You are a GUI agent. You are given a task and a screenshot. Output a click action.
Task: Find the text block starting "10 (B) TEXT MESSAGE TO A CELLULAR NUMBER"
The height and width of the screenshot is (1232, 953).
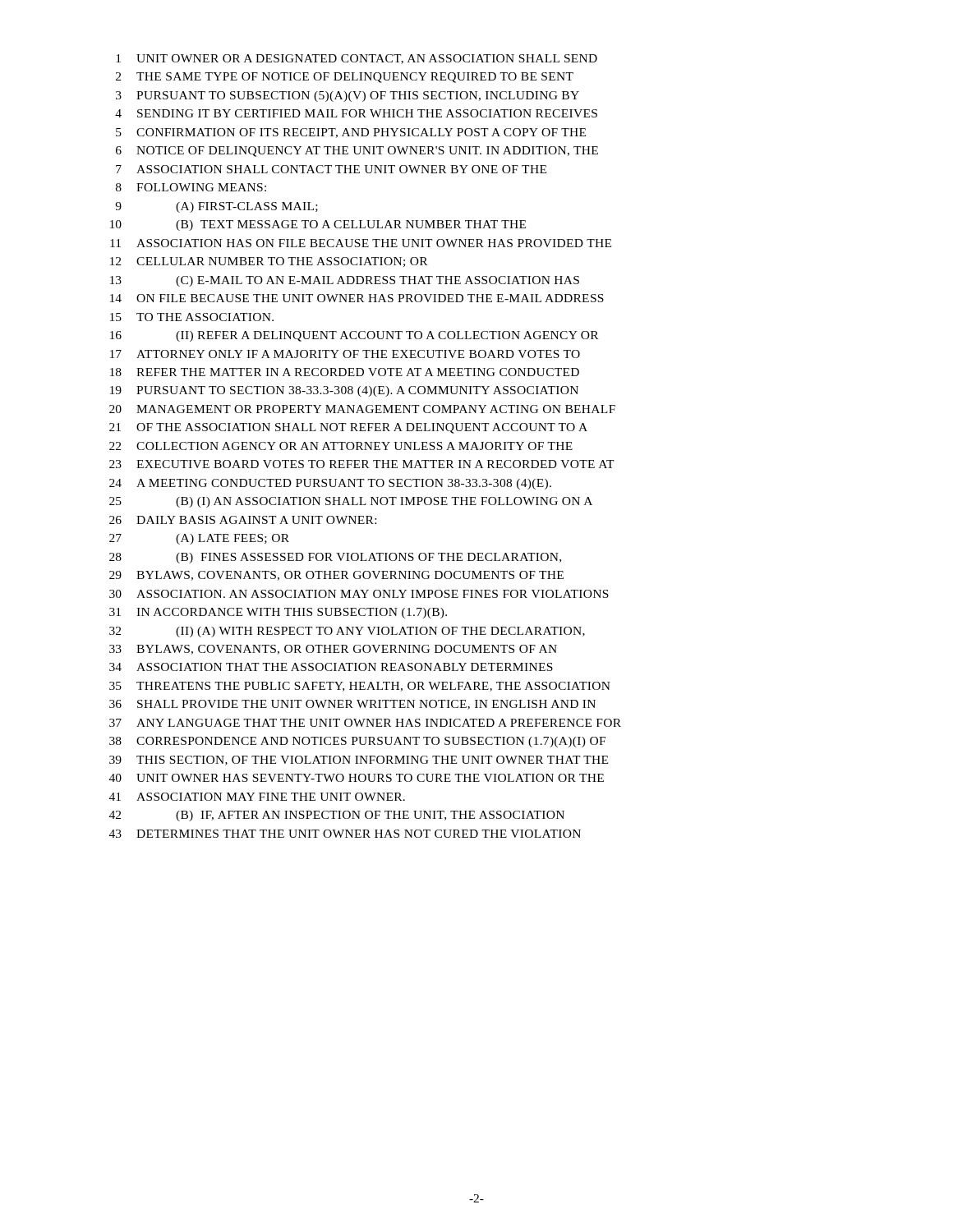(476, 225)
